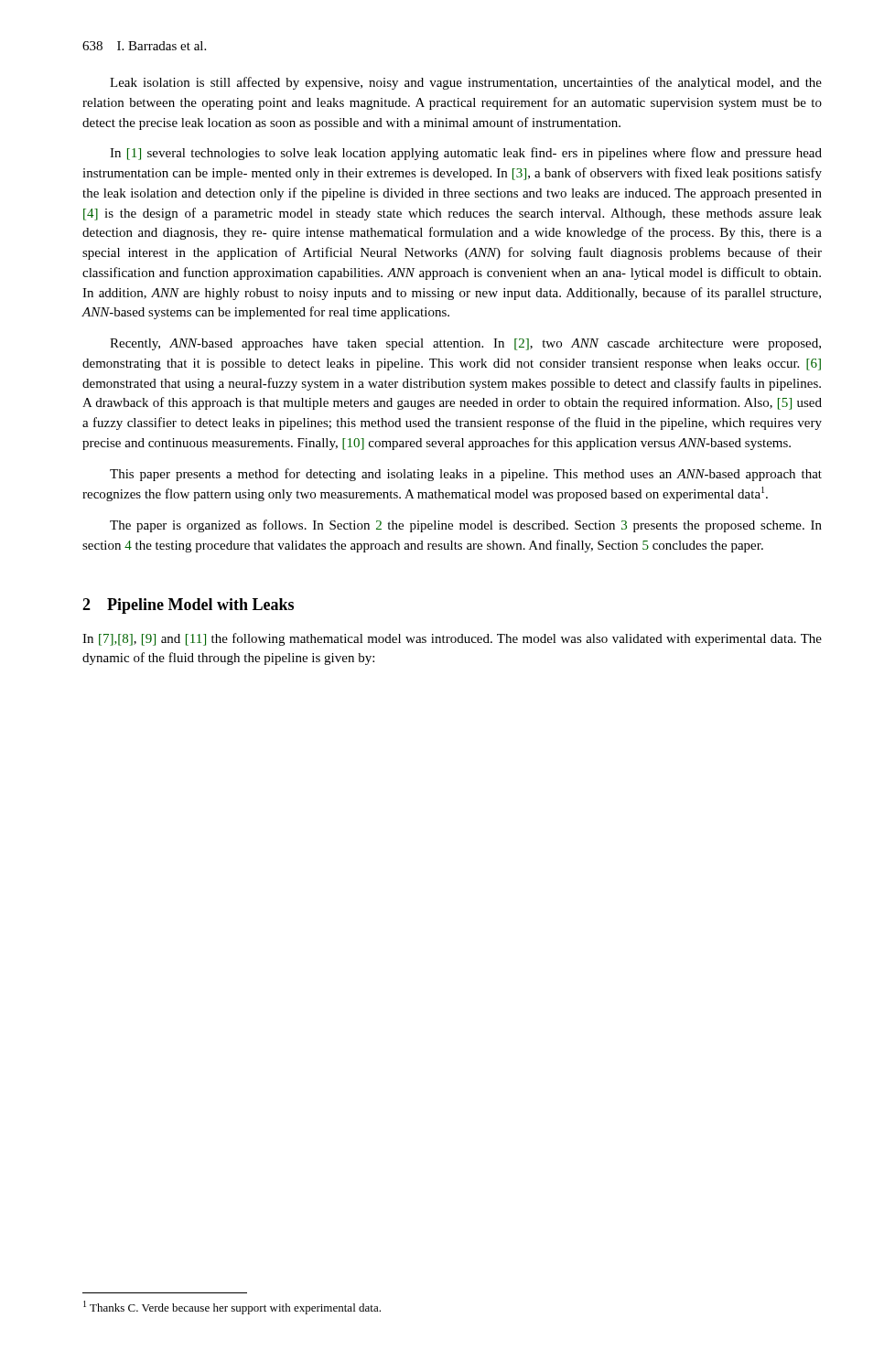Image resolution: width=895 pixels, height=1372 pixels.
Task: Navigate to the block starting "The paper is"
Action: pos(452,536)
